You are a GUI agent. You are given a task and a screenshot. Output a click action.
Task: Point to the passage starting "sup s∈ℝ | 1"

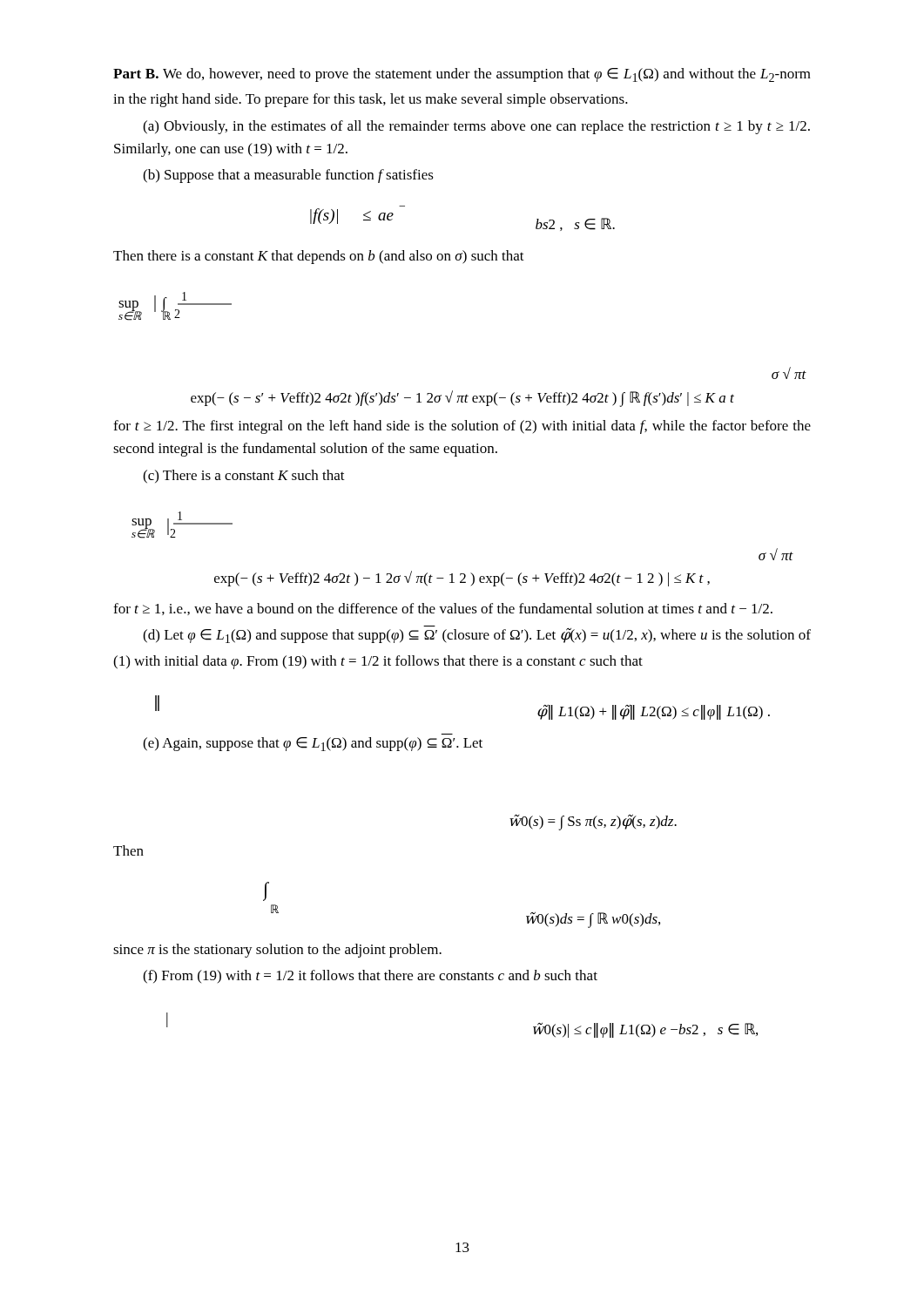(x=182, y=525)
